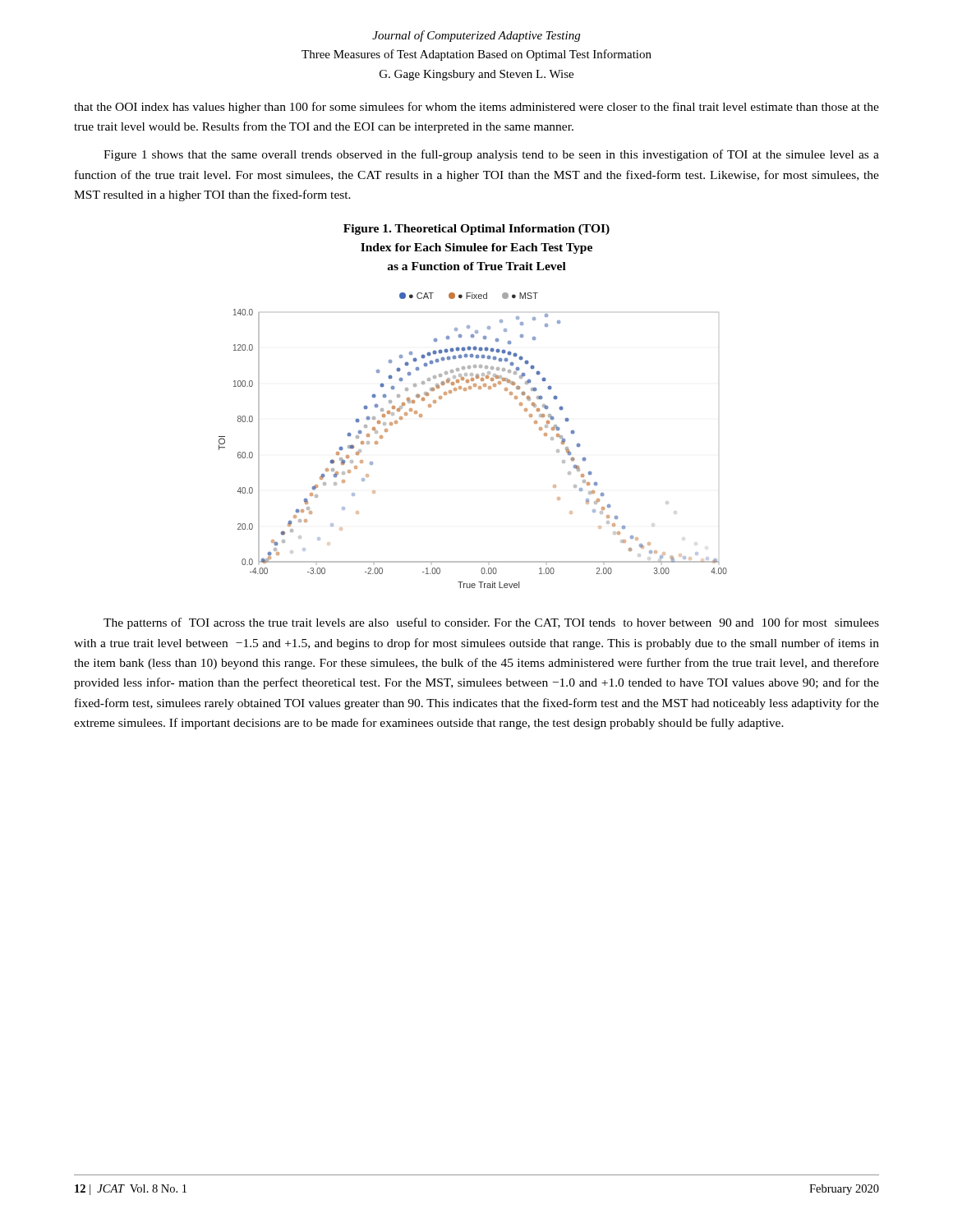Select the text block starting "that the OOI"

(x=476, y=116)
